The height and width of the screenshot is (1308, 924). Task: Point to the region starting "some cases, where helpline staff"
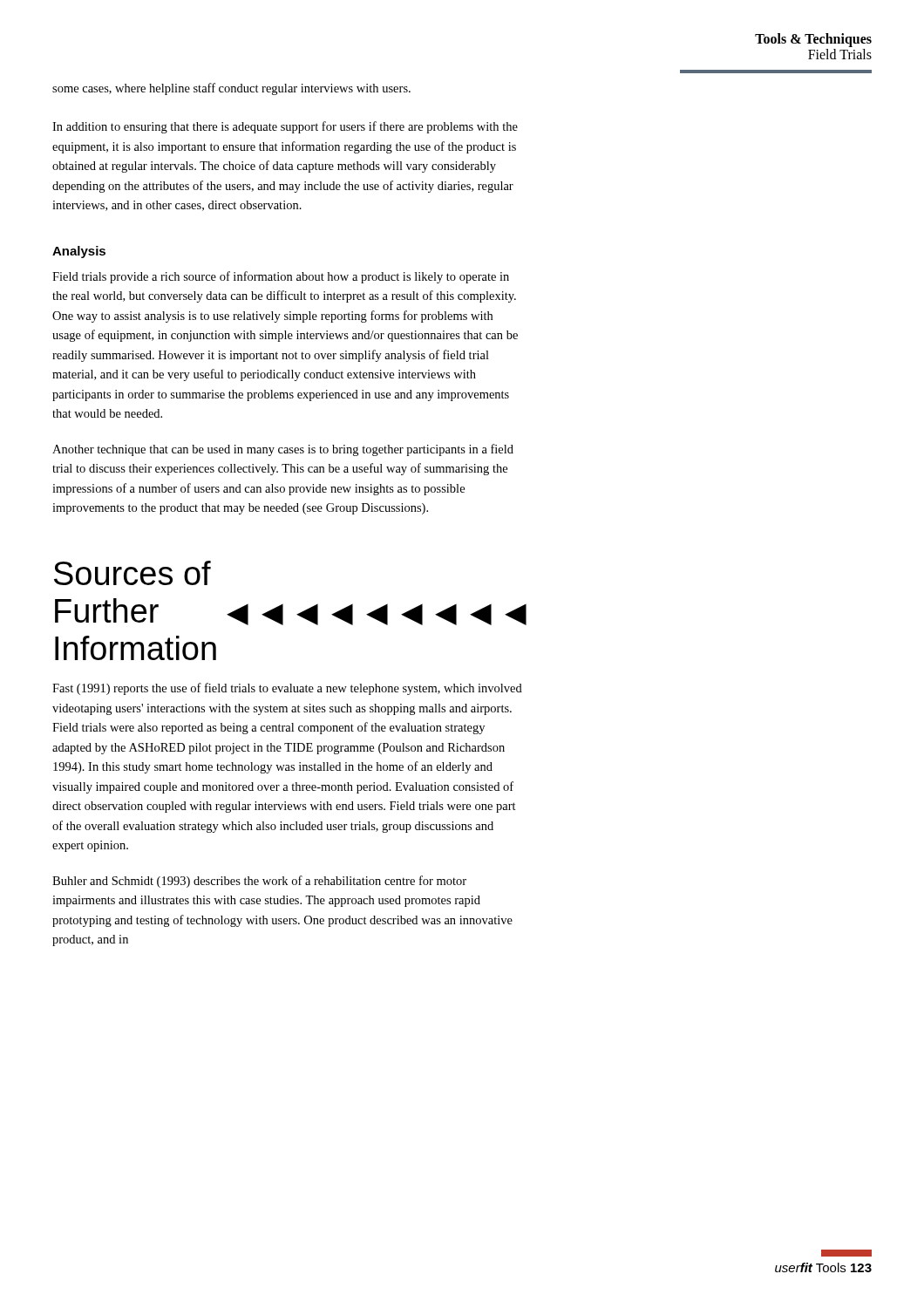coord(232,88)
